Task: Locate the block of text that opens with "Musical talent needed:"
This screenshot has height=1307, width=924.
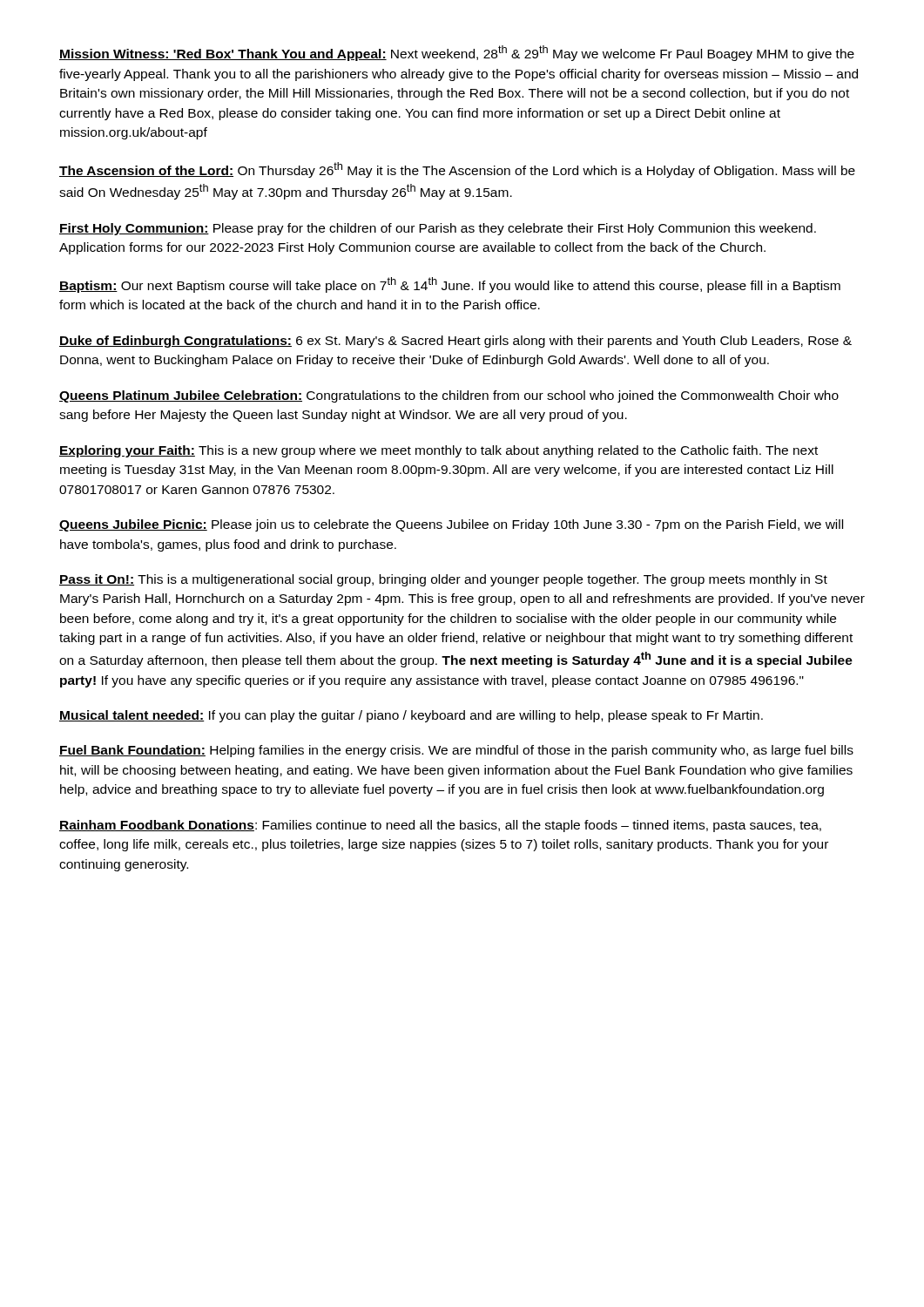Action: pos(462,716)
